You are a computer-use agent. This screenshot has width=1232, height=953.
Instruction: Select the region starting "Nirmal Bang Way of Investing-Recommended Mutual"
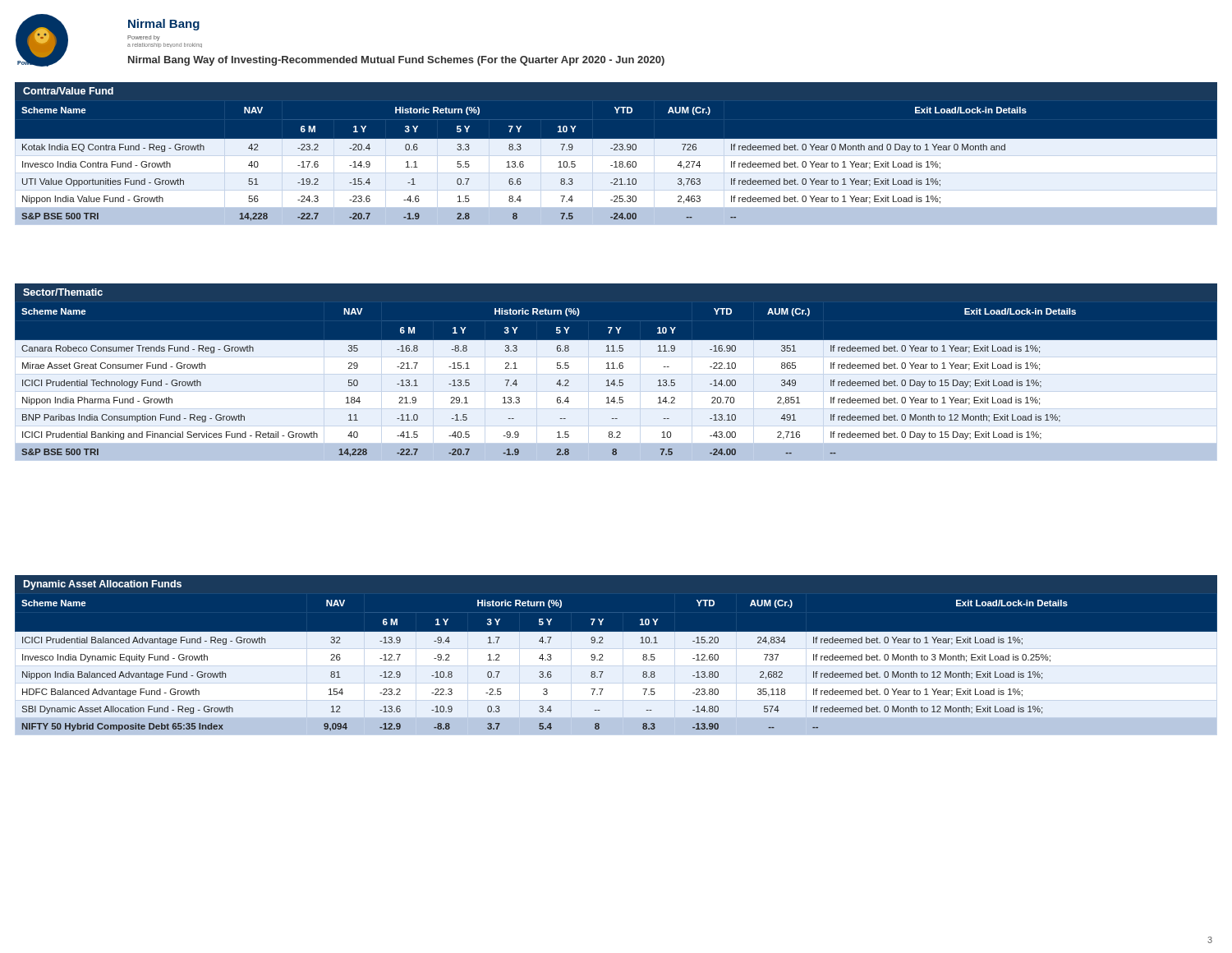(x=396, y=60)
